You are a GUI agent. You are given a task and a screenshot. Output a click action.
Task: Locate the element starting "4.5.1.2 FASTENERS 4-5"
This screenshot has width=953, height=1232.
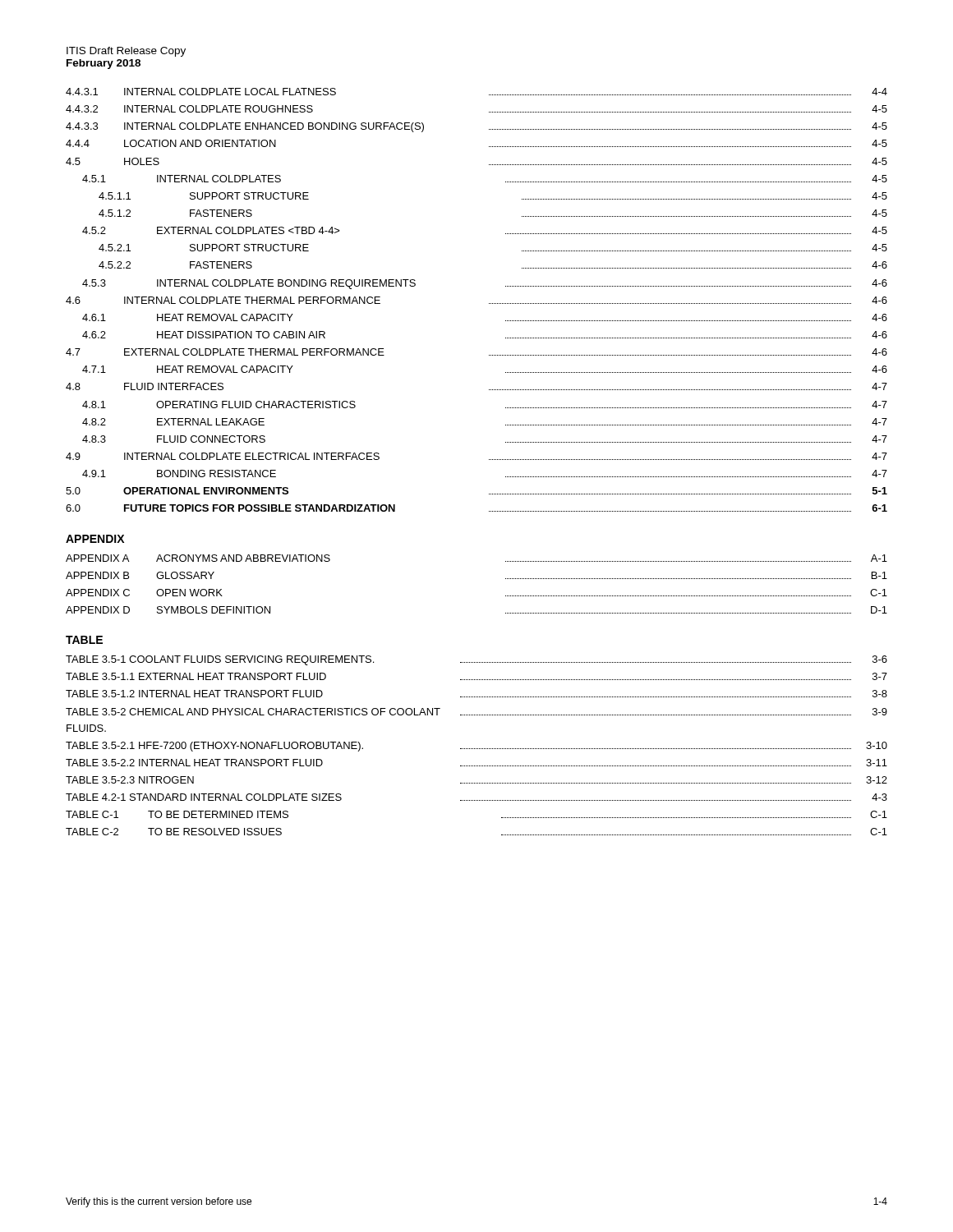110,212
